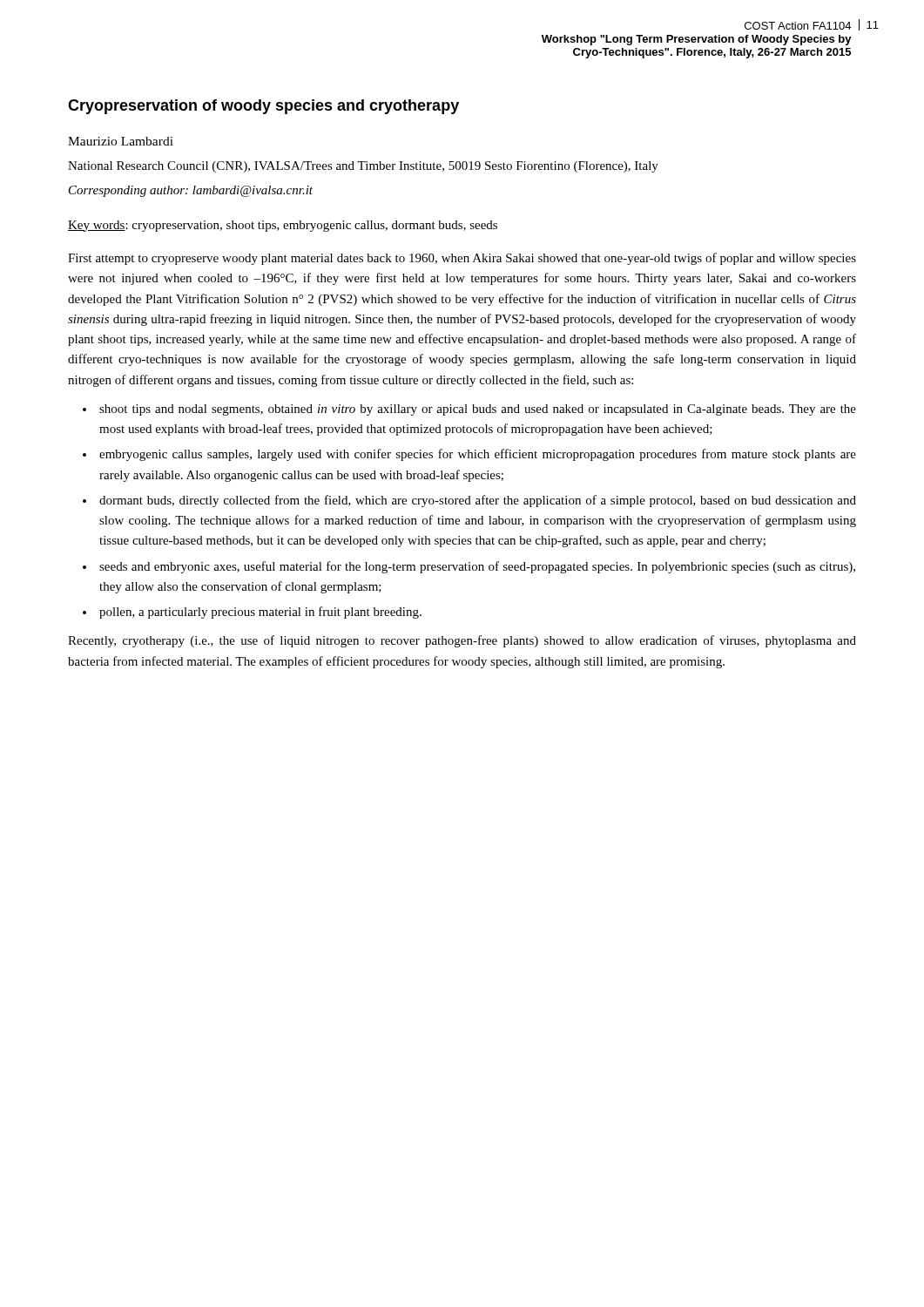Point to the text starting "embryogenic callus samples,"
Viewport: 924px width, 1307px height.
(478, 464)
